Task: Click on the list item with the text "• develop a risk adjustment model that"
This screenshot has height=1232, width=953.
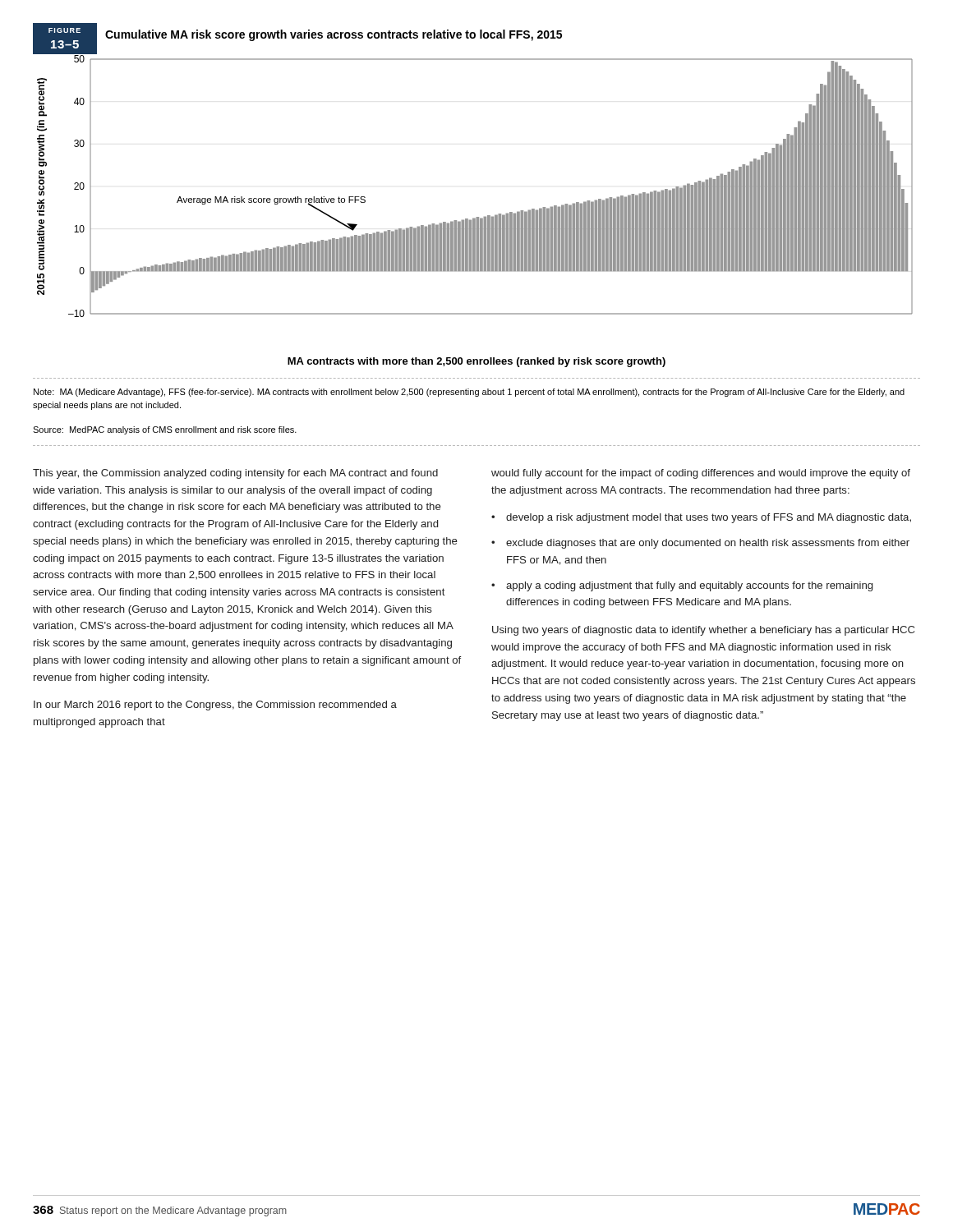Action: pos(702,518)
